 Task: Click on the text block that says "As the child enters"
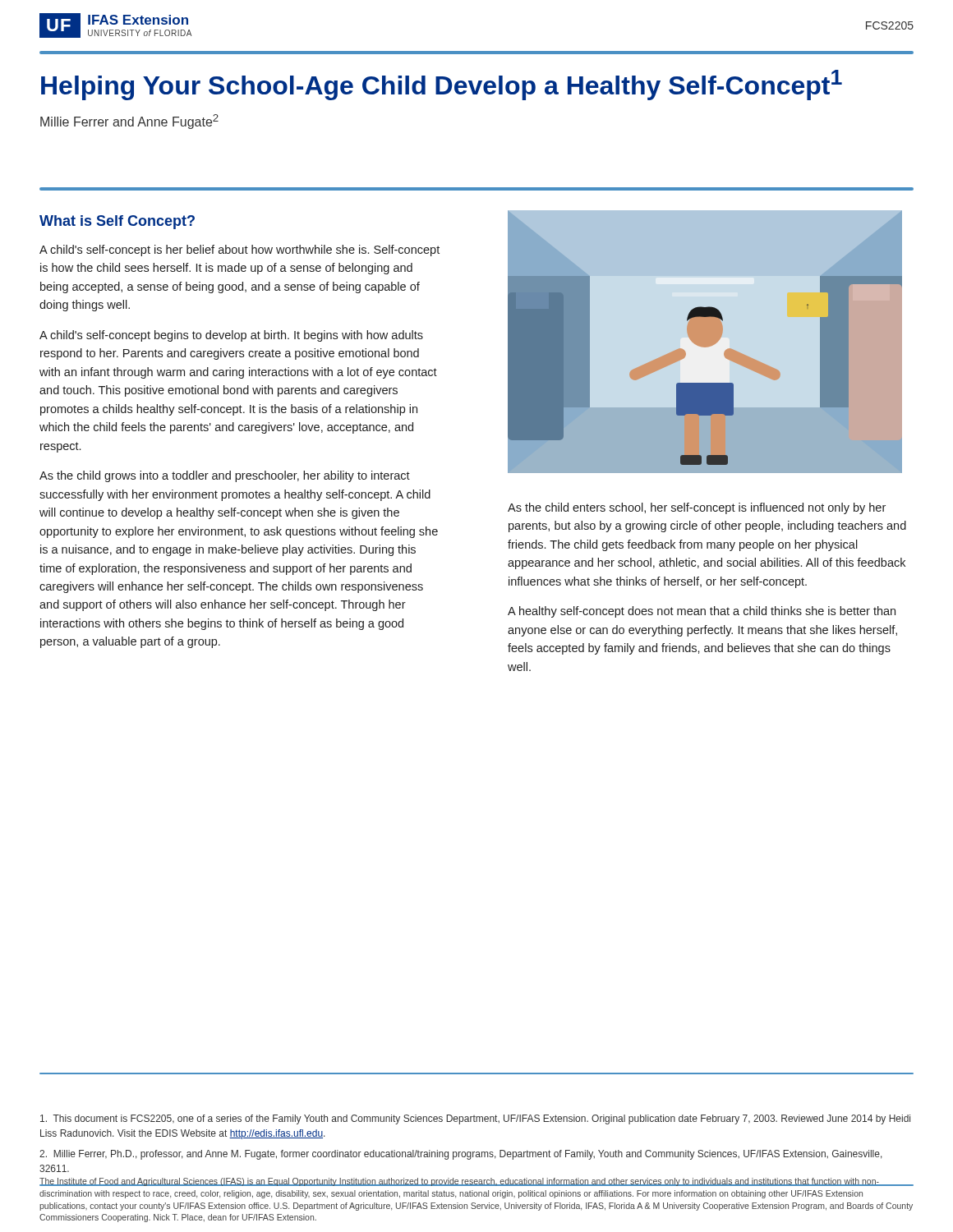tap(707, 544)
